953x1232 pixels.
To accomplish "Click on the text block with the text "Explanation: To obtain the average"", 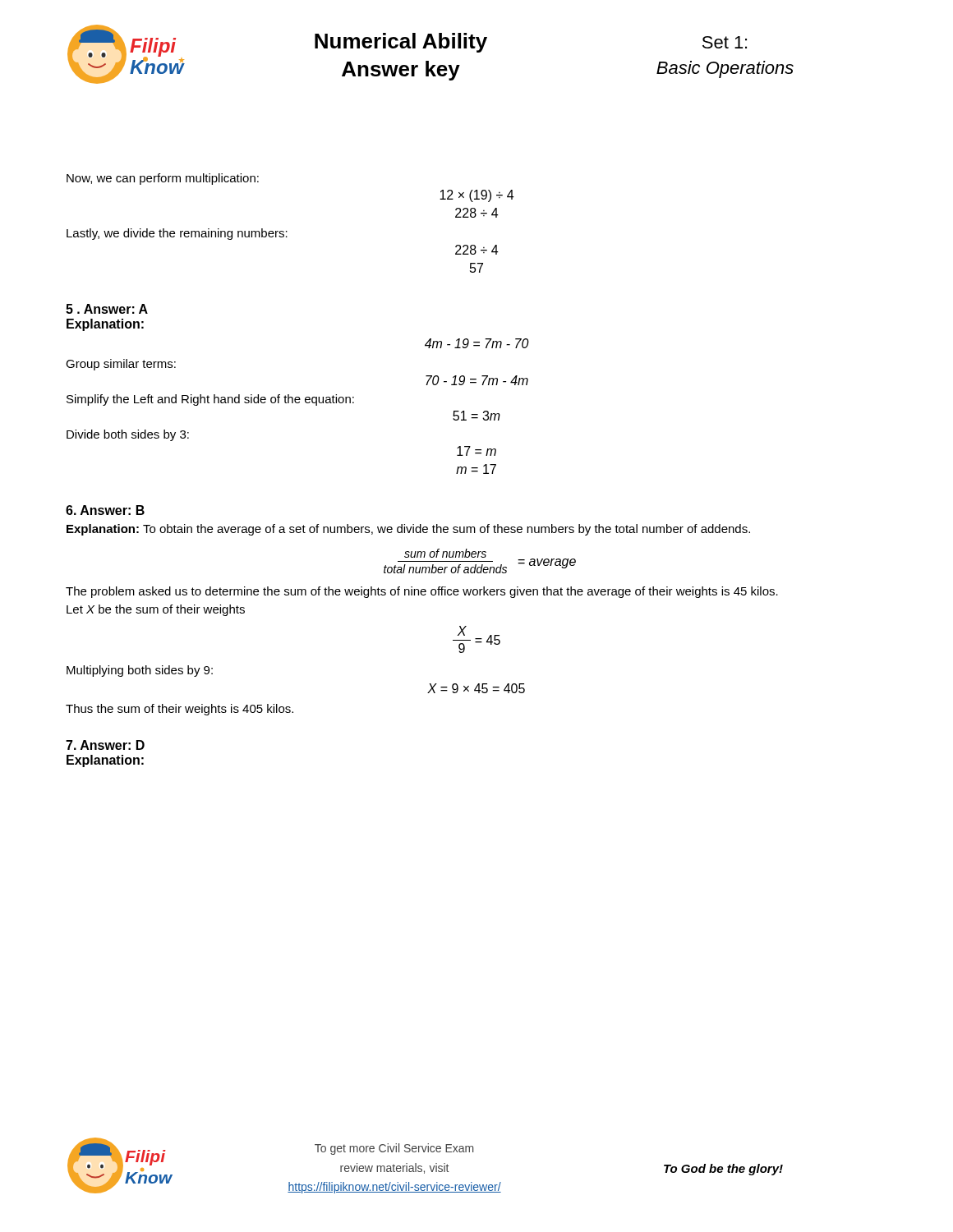I will tap(408, 529).
